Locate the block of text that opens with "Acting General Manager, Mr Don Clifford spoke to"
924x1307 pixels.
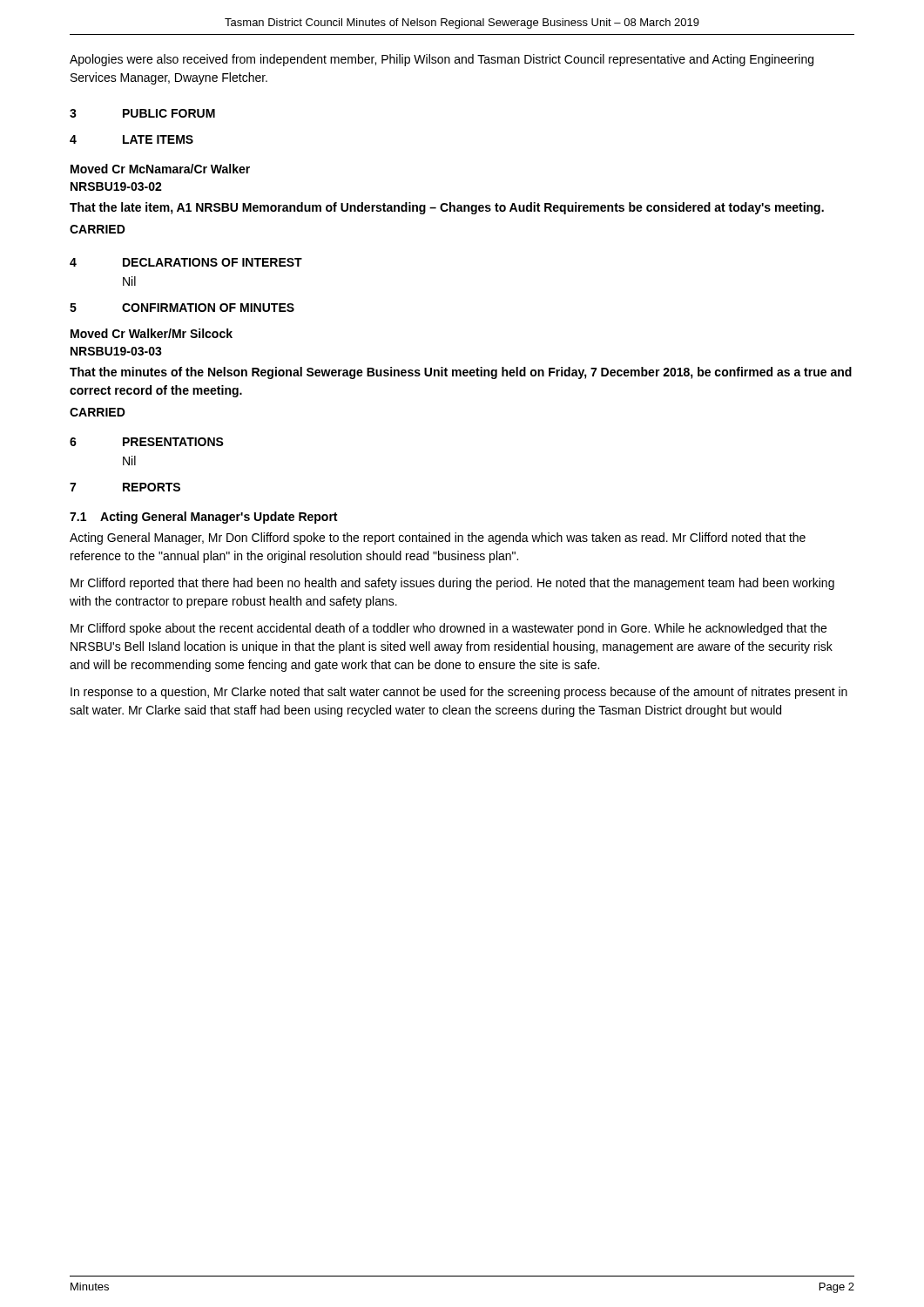[438, 547]
